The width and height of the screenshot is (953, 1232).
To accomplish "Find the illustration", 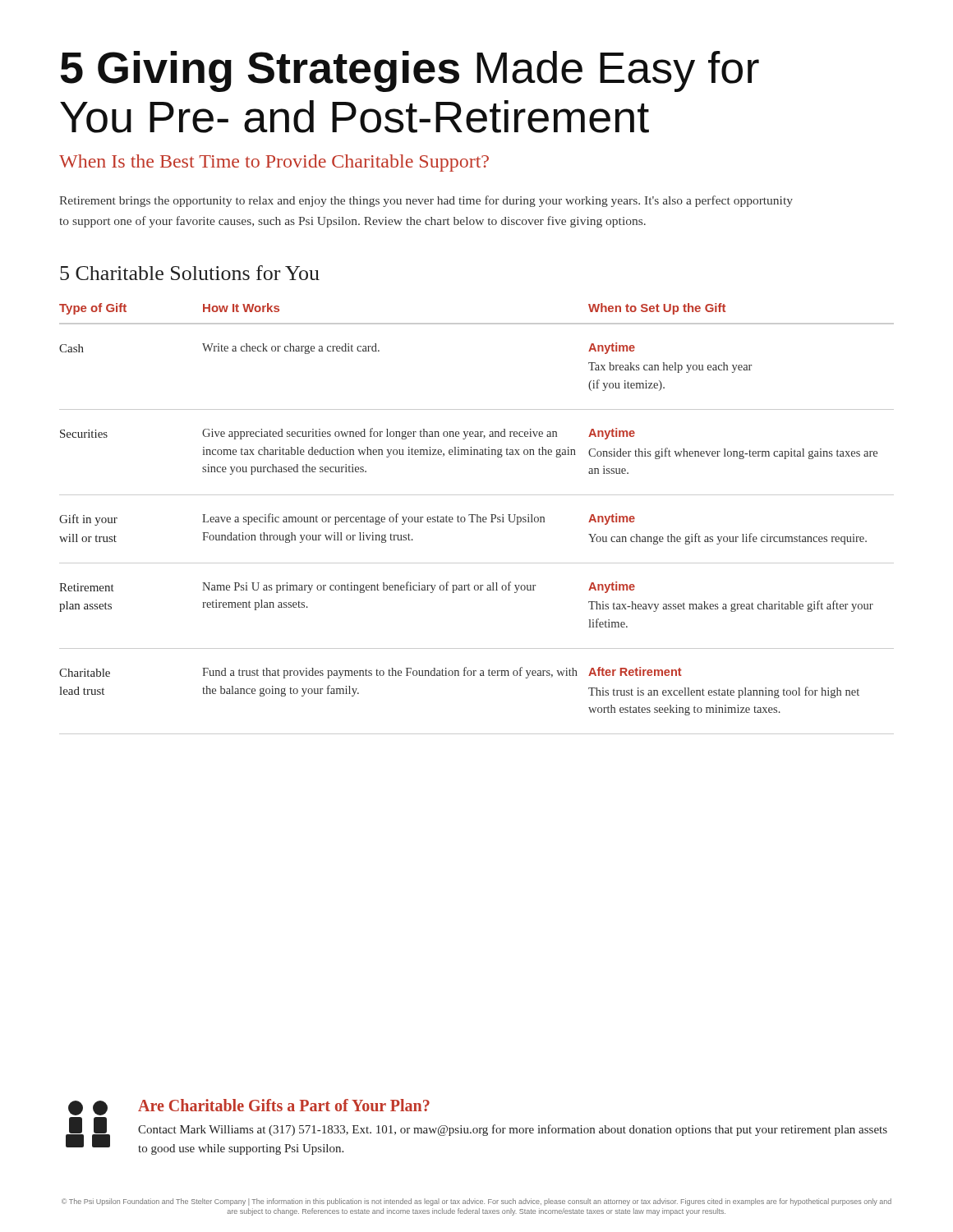I will click(88, 1125).
